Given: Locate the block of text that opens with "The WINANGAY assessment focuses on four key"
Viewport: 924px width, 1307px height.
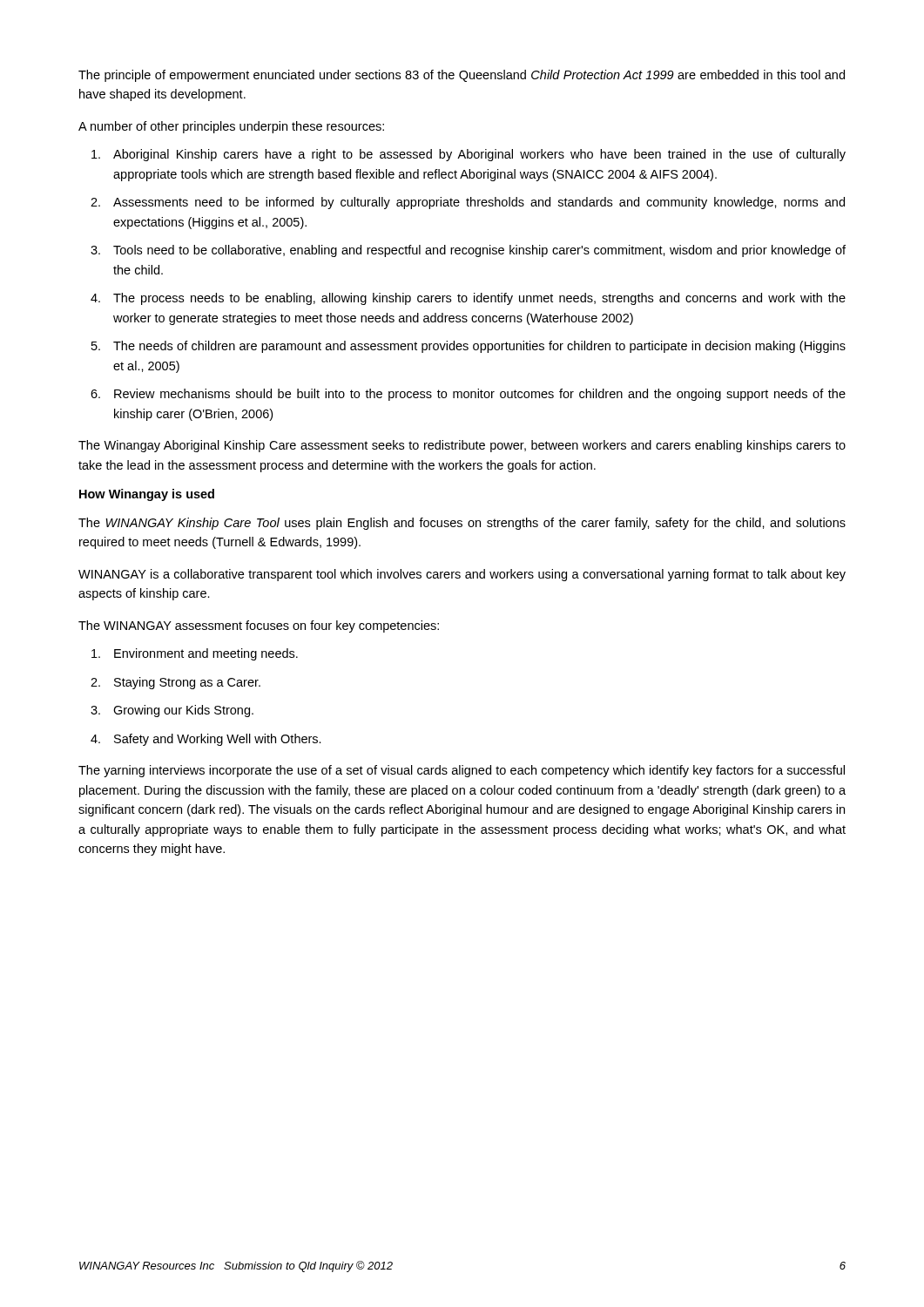Looking at the screenshot, I should tap(259, 625).
